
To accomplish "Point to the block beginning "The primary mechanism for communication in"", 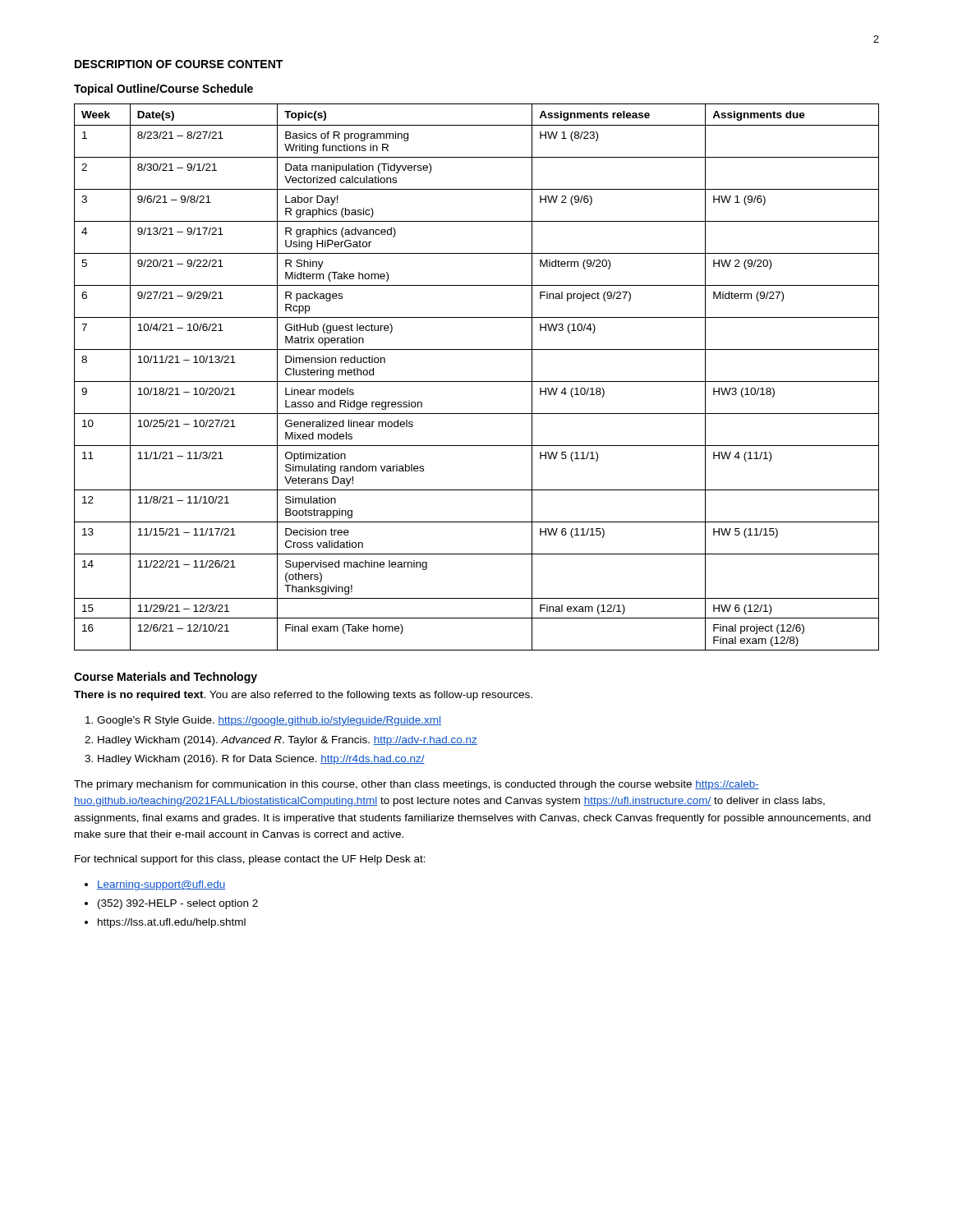I will pyautogui.click(x=472, y=809).
